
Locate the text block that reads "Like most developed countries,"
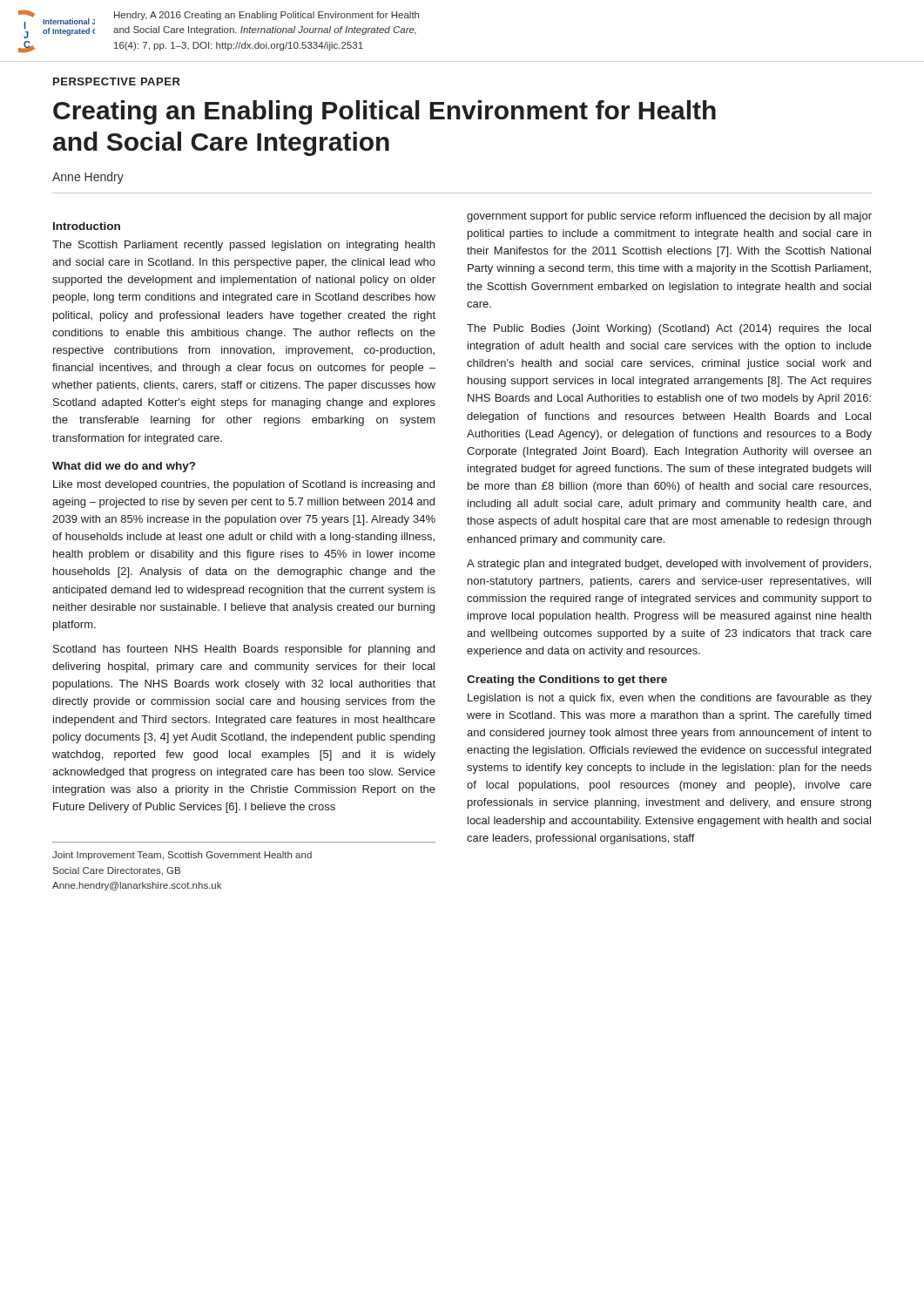pyautogui.click(x=244, y=554)
